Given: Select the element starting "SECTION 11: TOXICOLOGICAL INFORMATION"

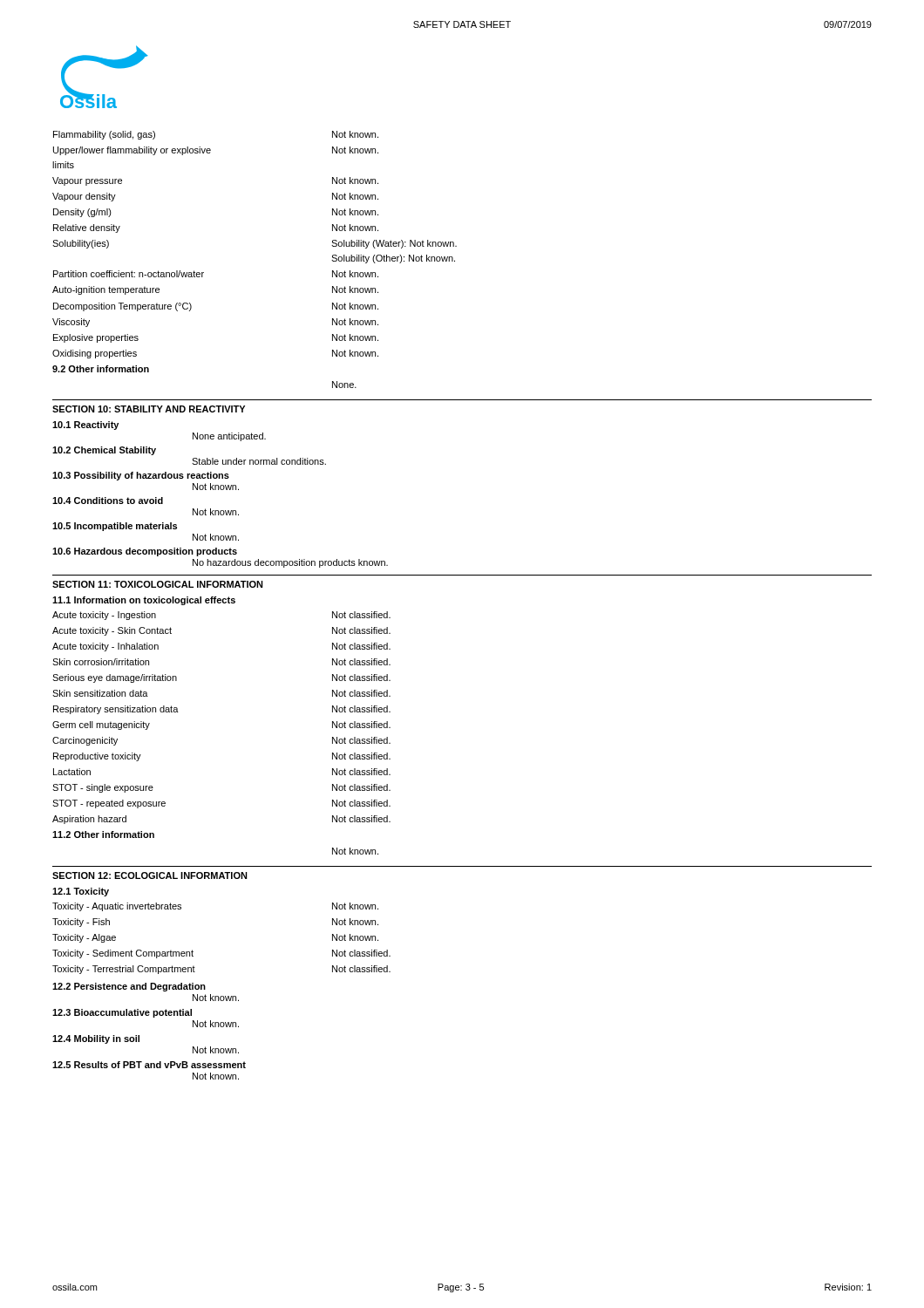Looking at the screenshot, I should 158,584.
